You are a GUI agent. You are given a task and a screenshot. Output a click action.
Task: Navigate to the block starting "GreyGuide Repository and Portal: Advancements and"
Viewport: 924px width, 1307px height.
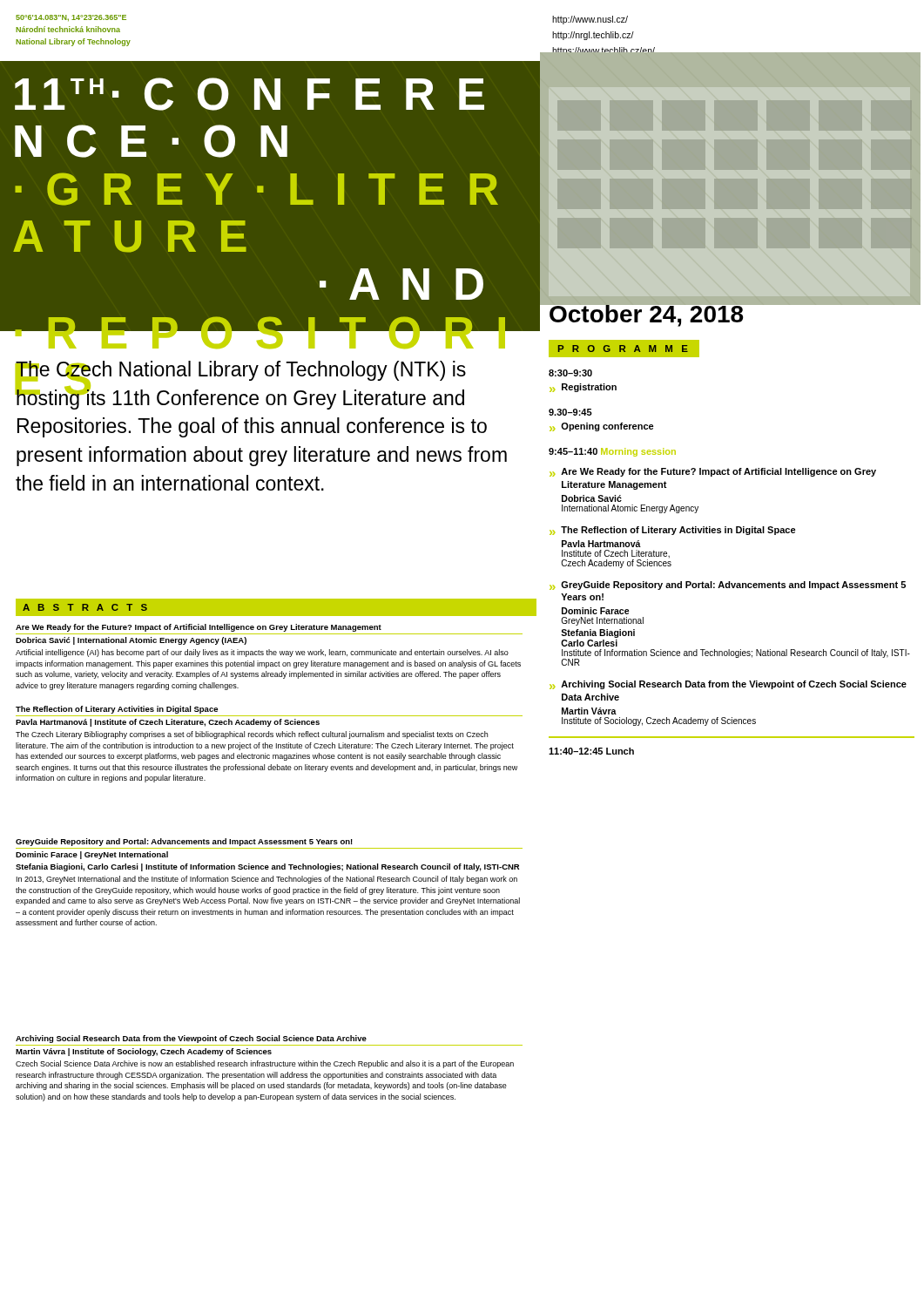click(x=269, y=883)
